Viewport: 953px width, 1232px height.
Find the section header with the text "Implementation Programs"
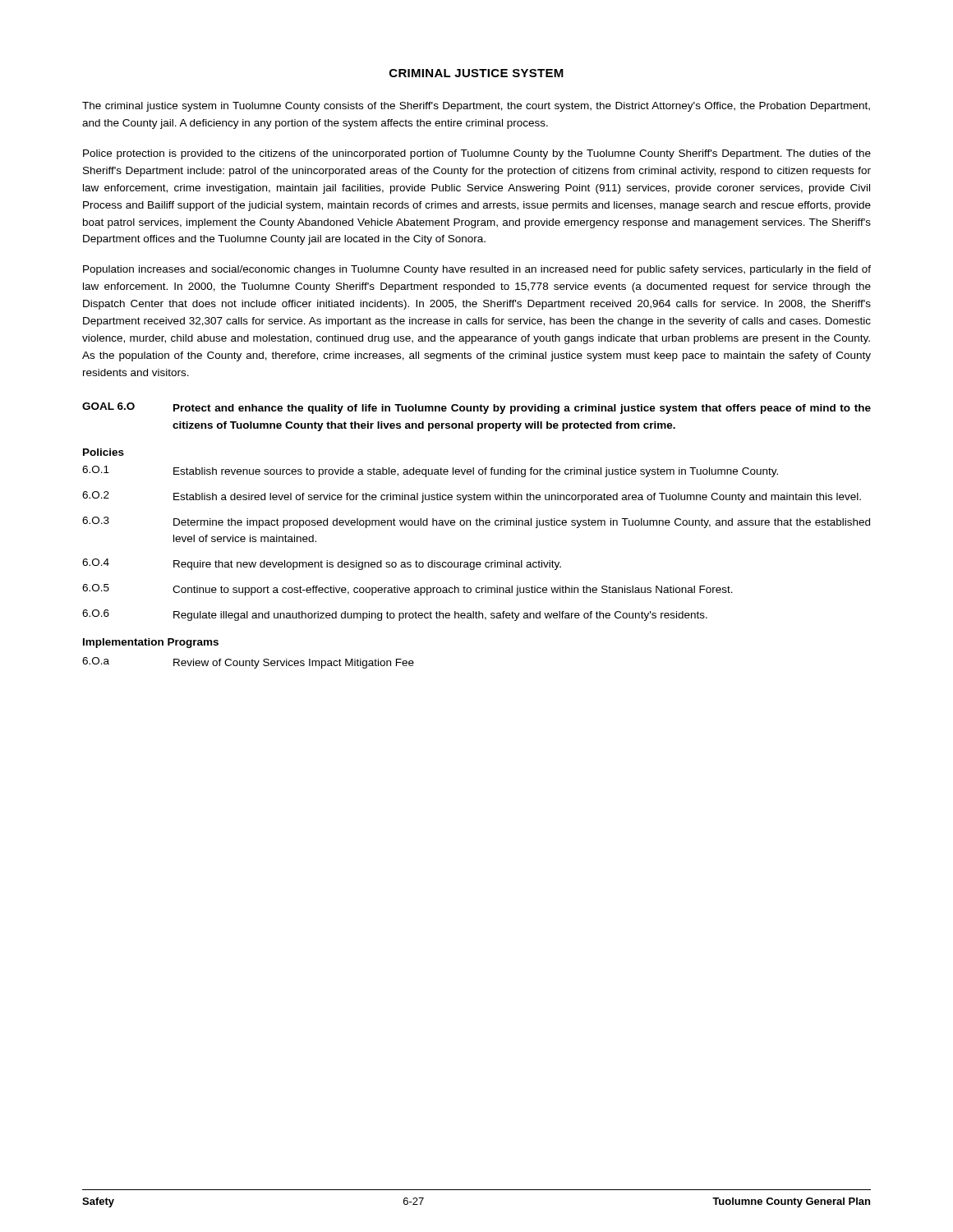pyautogui.click(x=151, y=642)
